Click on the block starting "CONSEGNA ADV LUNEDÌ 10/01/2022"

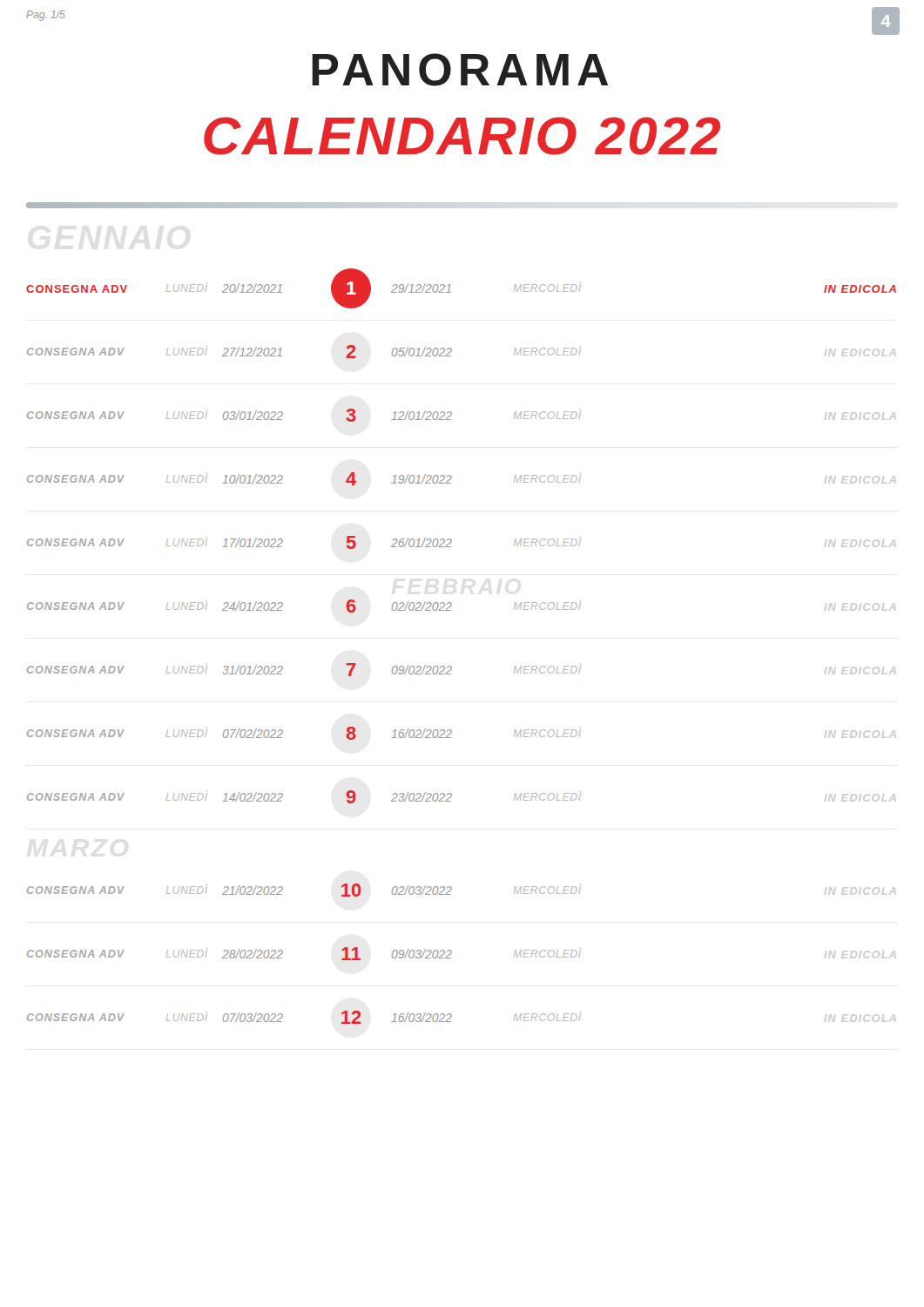click(x=462, y=479)
